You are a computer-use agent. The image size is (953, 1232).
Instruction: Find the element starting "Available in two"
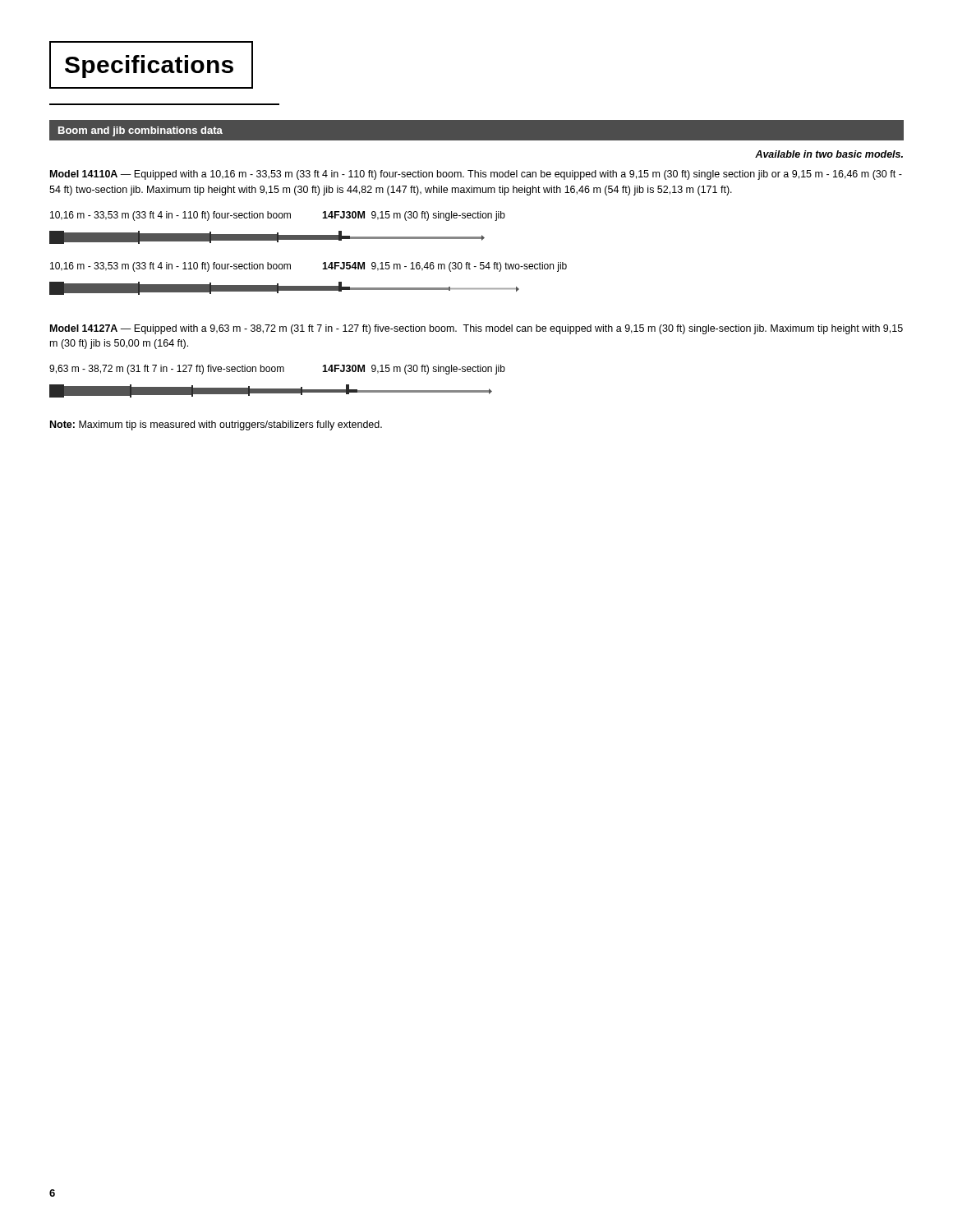pyautogui.click(x=830, y=154)
